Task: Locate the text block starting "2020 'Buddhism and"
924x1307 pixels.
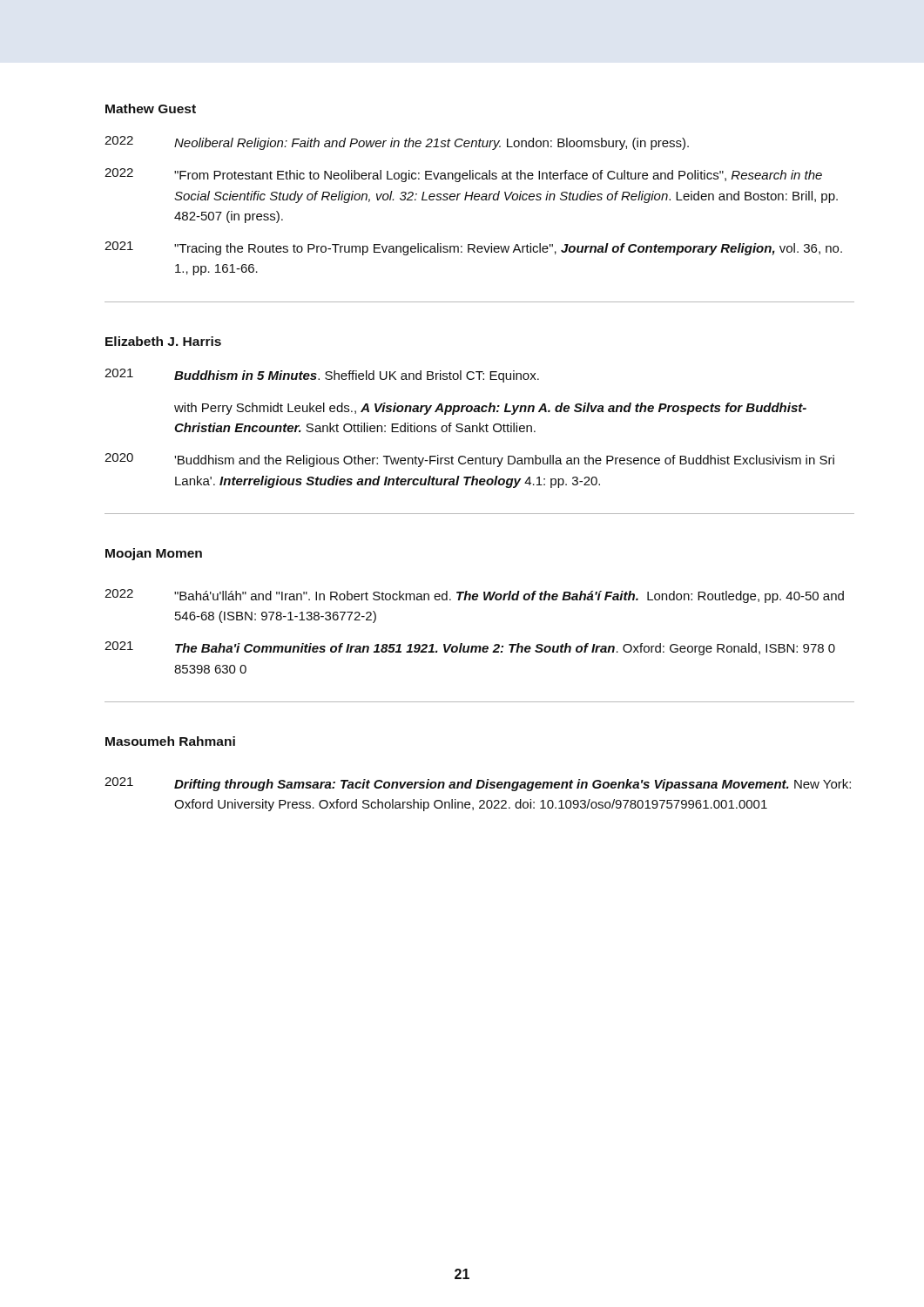Action: point(479,470)
